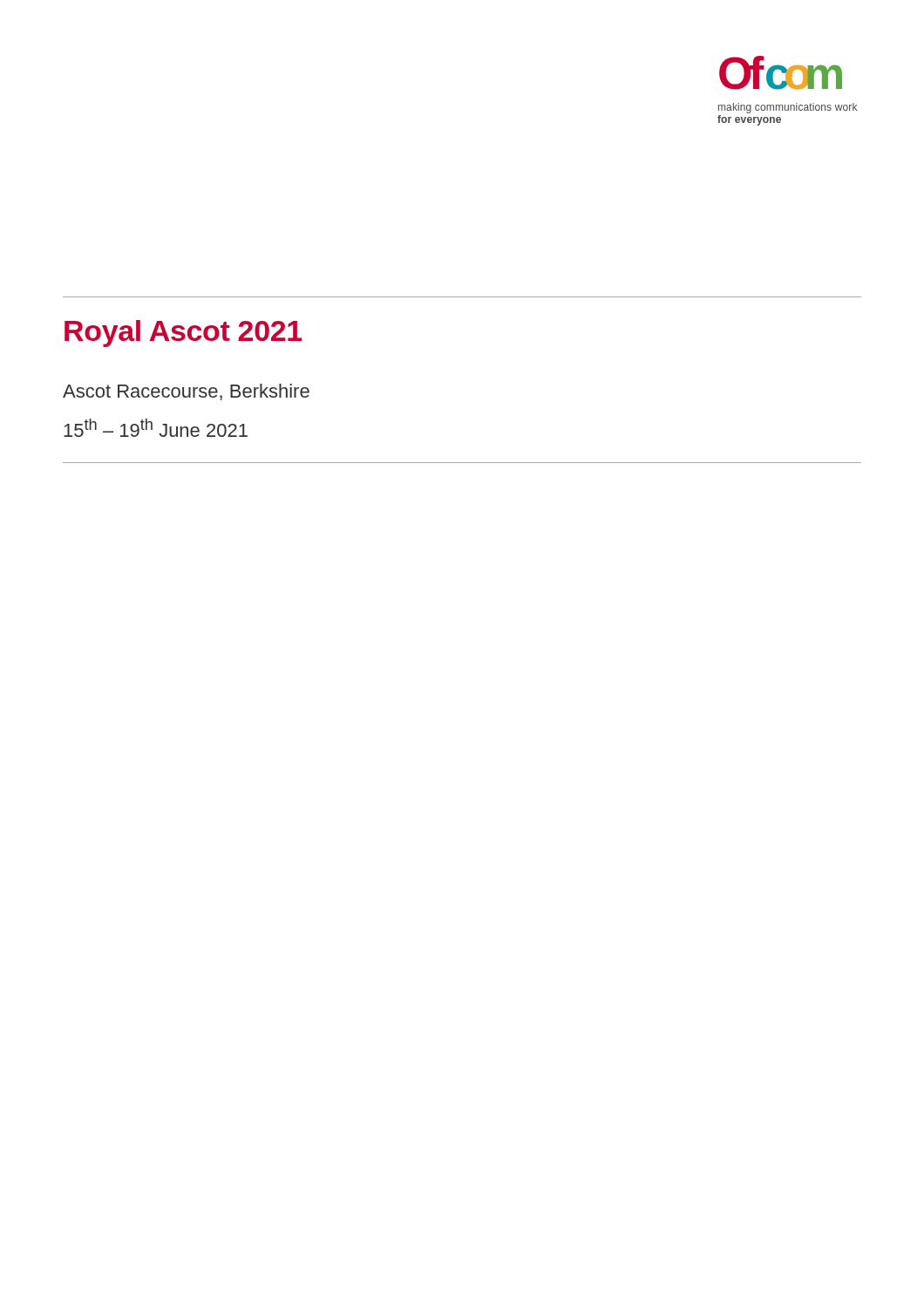This screenshot has width=924, height=1308.
Task: Find the title containing "Royal Ascot 2021"
Action: pos(183,331)
